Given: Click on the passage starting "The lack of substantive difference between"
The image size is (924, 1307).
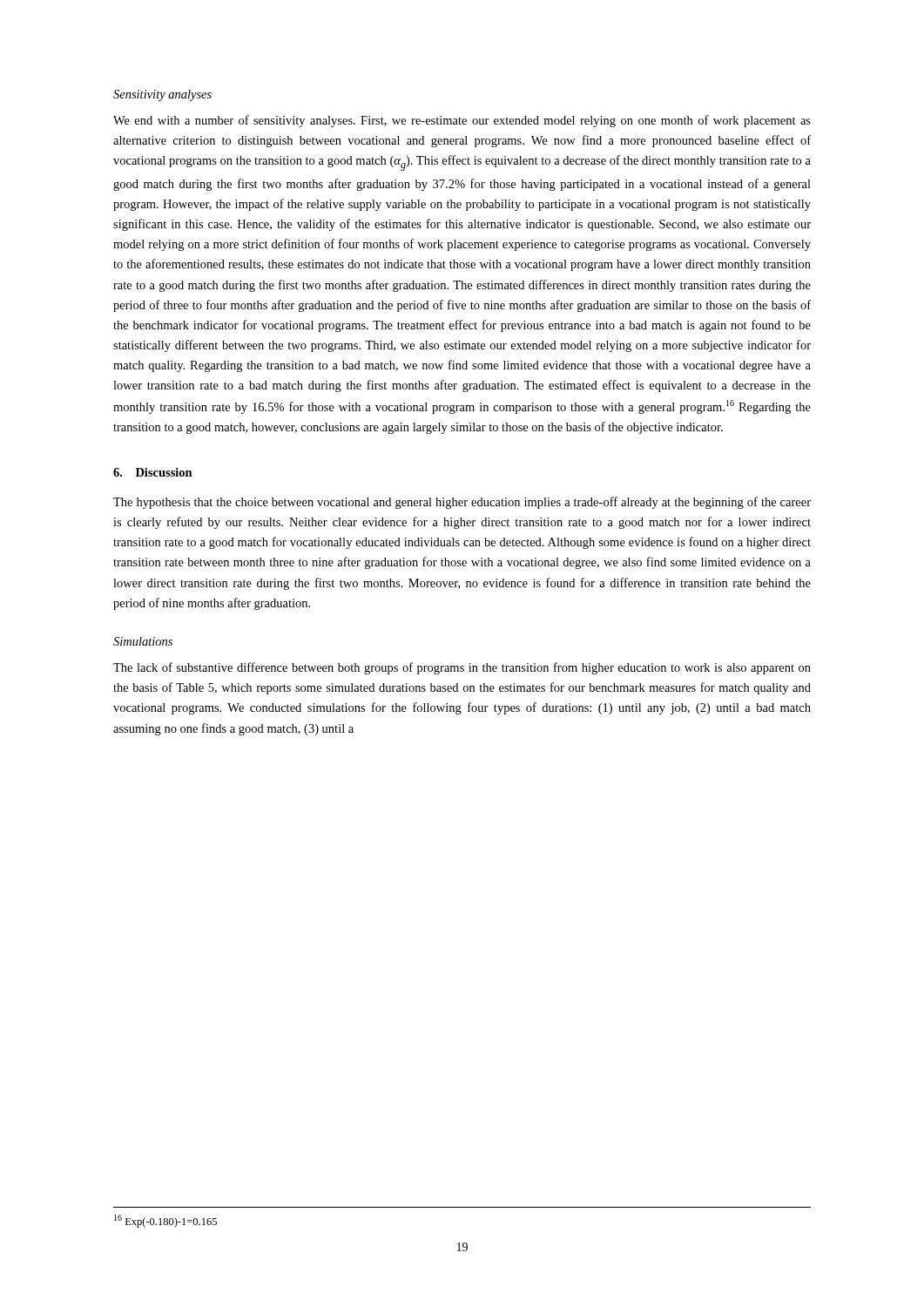Looking at the screenshot, I should pyautogui.click(x=462, y=698).
